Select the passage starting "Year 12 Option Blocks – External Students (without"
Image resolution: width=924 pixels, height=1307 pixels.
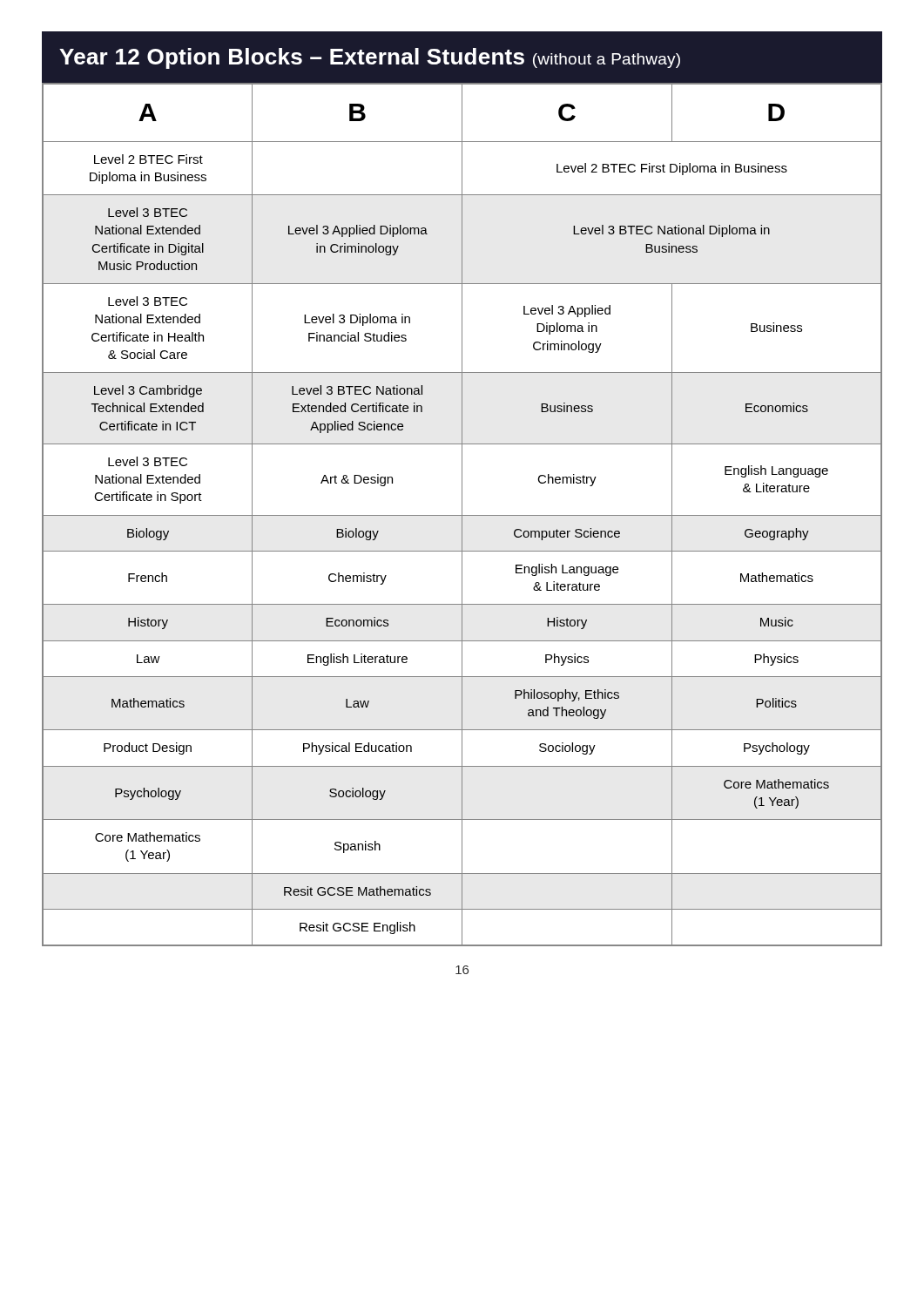click(370, 57)
